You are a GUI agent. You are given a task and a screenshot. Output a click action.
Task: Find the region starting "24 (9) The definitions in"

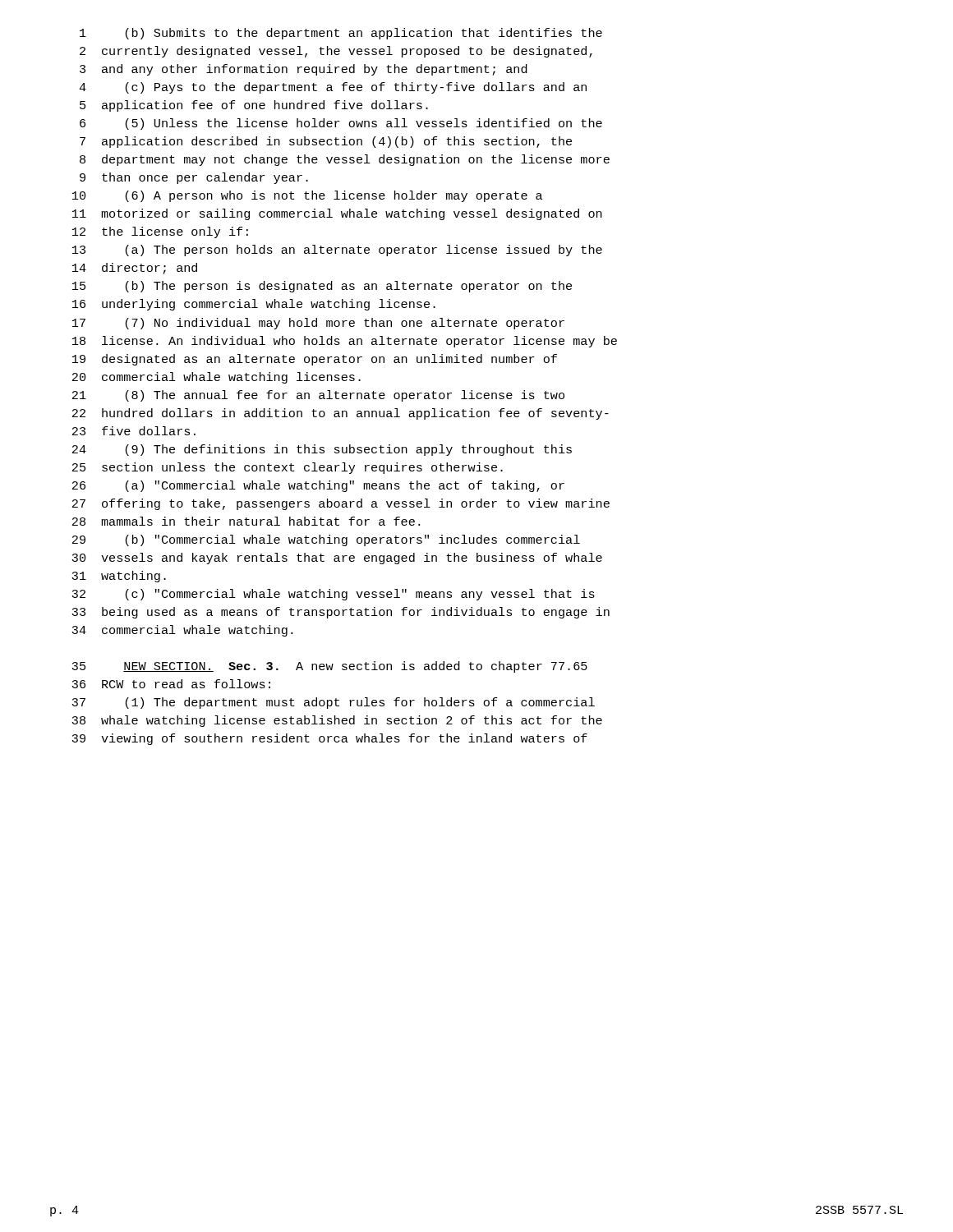pos(476,450)
